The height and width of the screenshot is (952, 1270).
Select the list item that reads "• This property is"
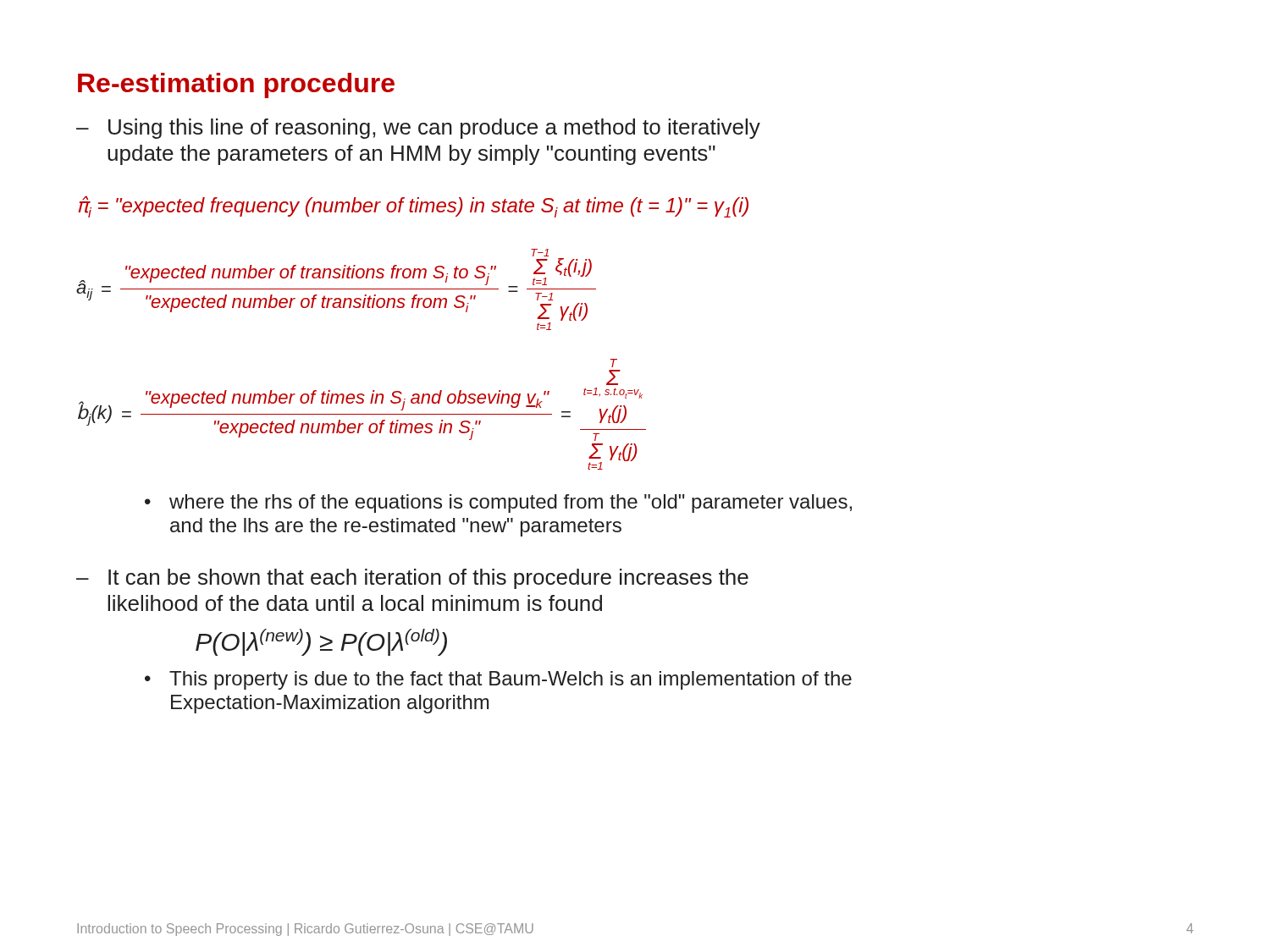pos(498,691)
